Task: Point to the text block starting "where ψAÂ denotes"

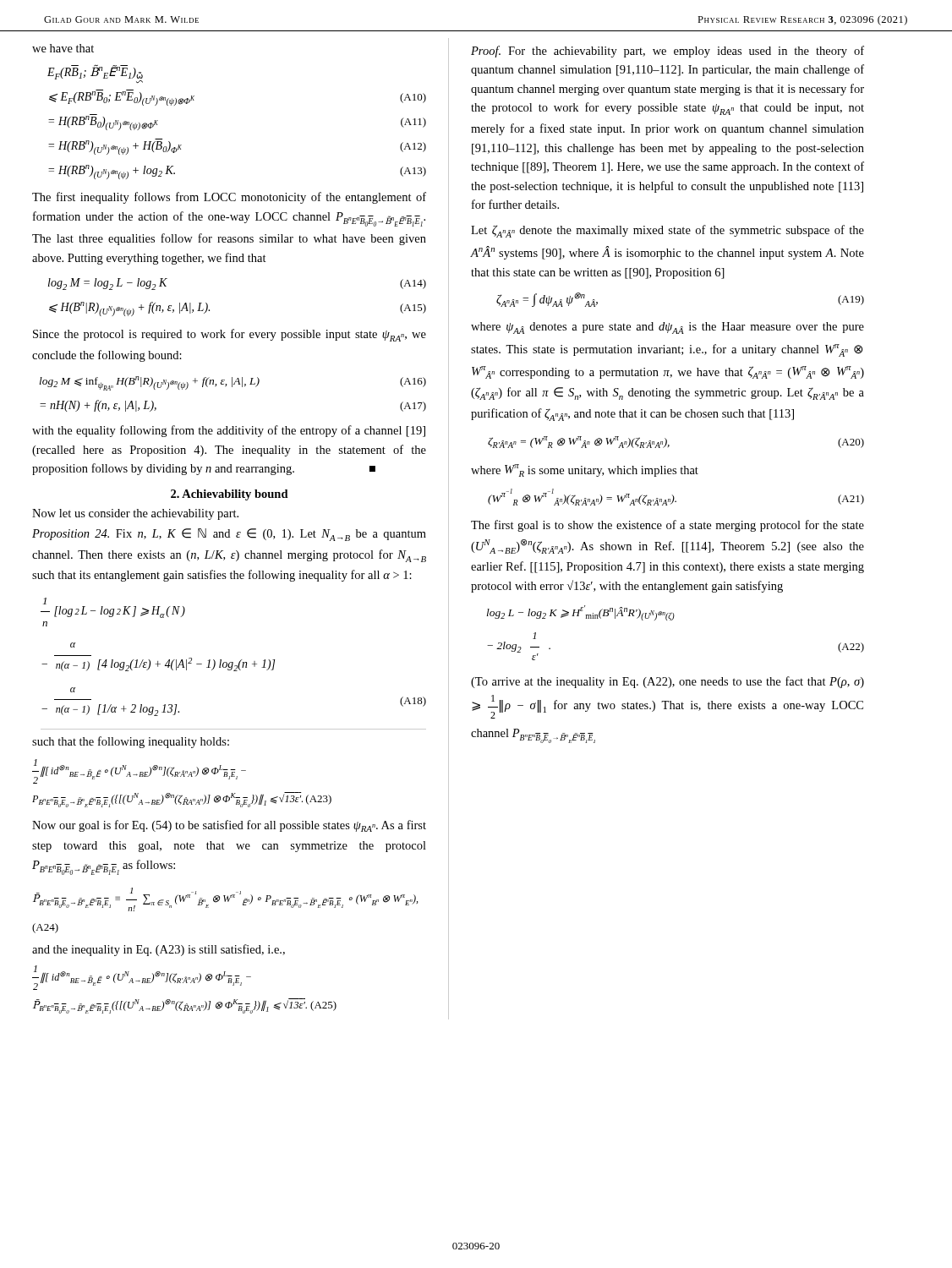Action: 667,371
